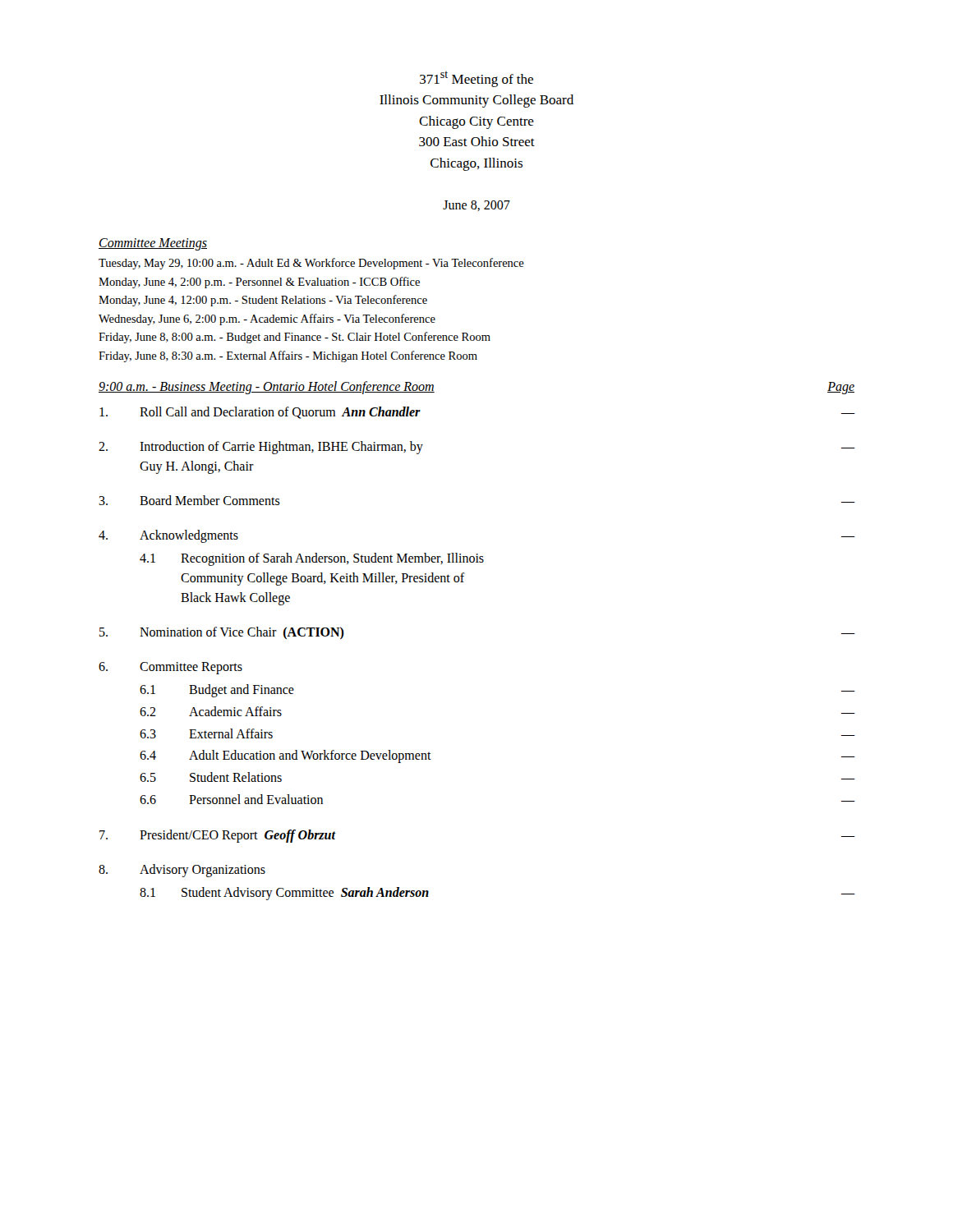Find the list item with the text "Roll Call and"

click(283, 413)
